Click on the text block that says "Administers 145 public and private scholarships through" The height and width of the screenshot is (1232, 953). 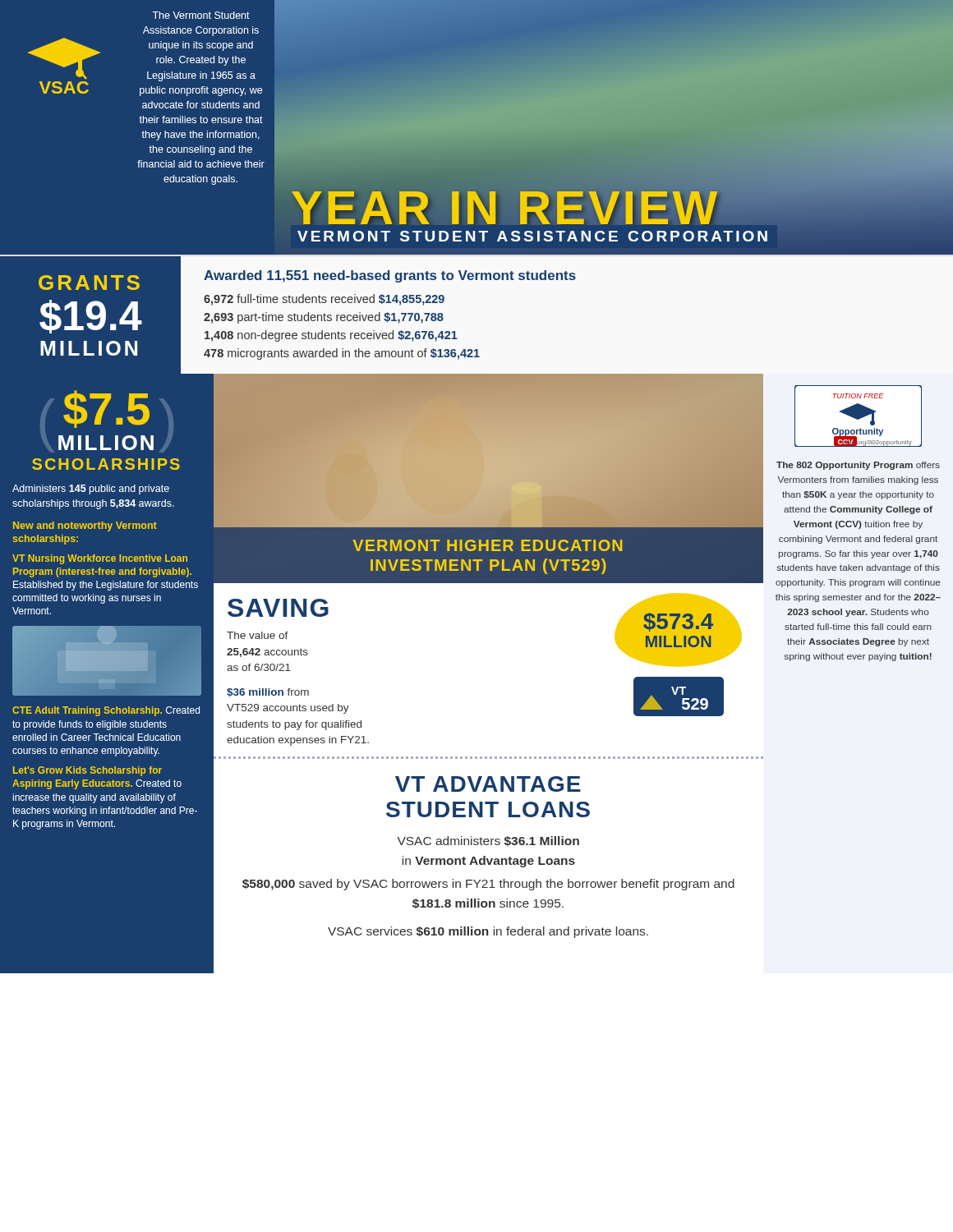point(93,496)
